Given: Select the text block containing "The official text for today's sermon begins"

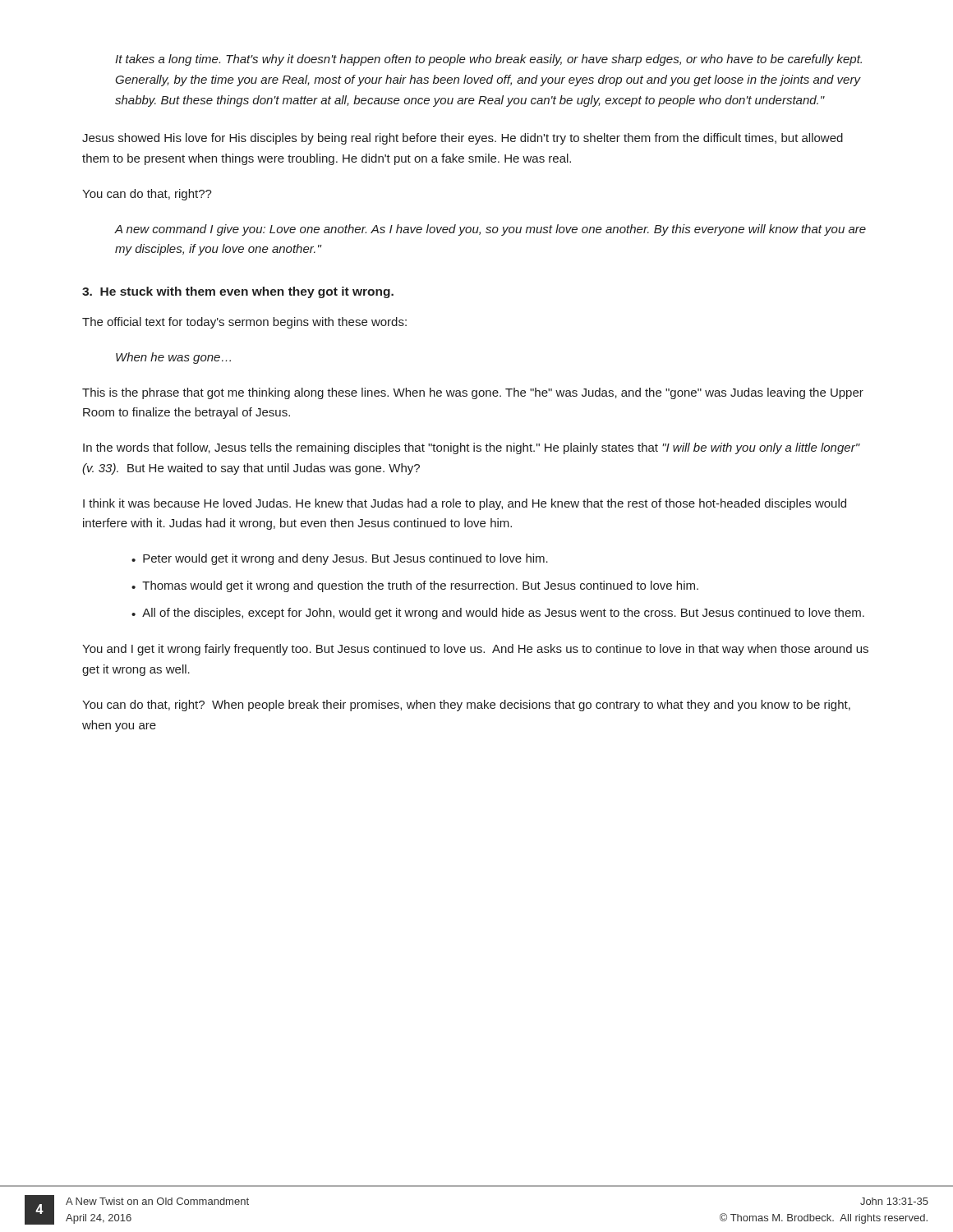Looking at the screenshot, I should [245, 322].
